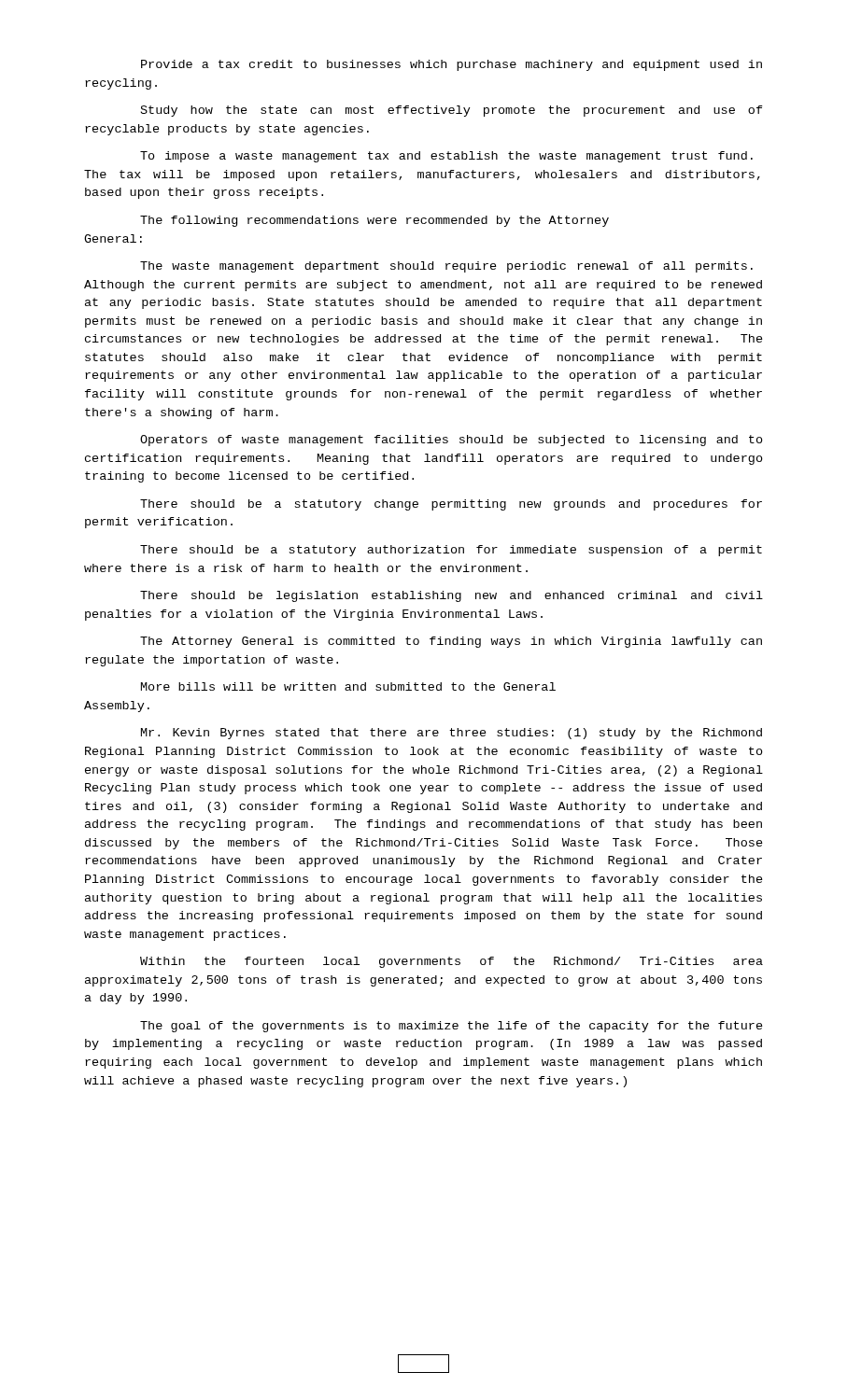Click on the block starting "Within the fourteen local governments"

coord(424,980)
